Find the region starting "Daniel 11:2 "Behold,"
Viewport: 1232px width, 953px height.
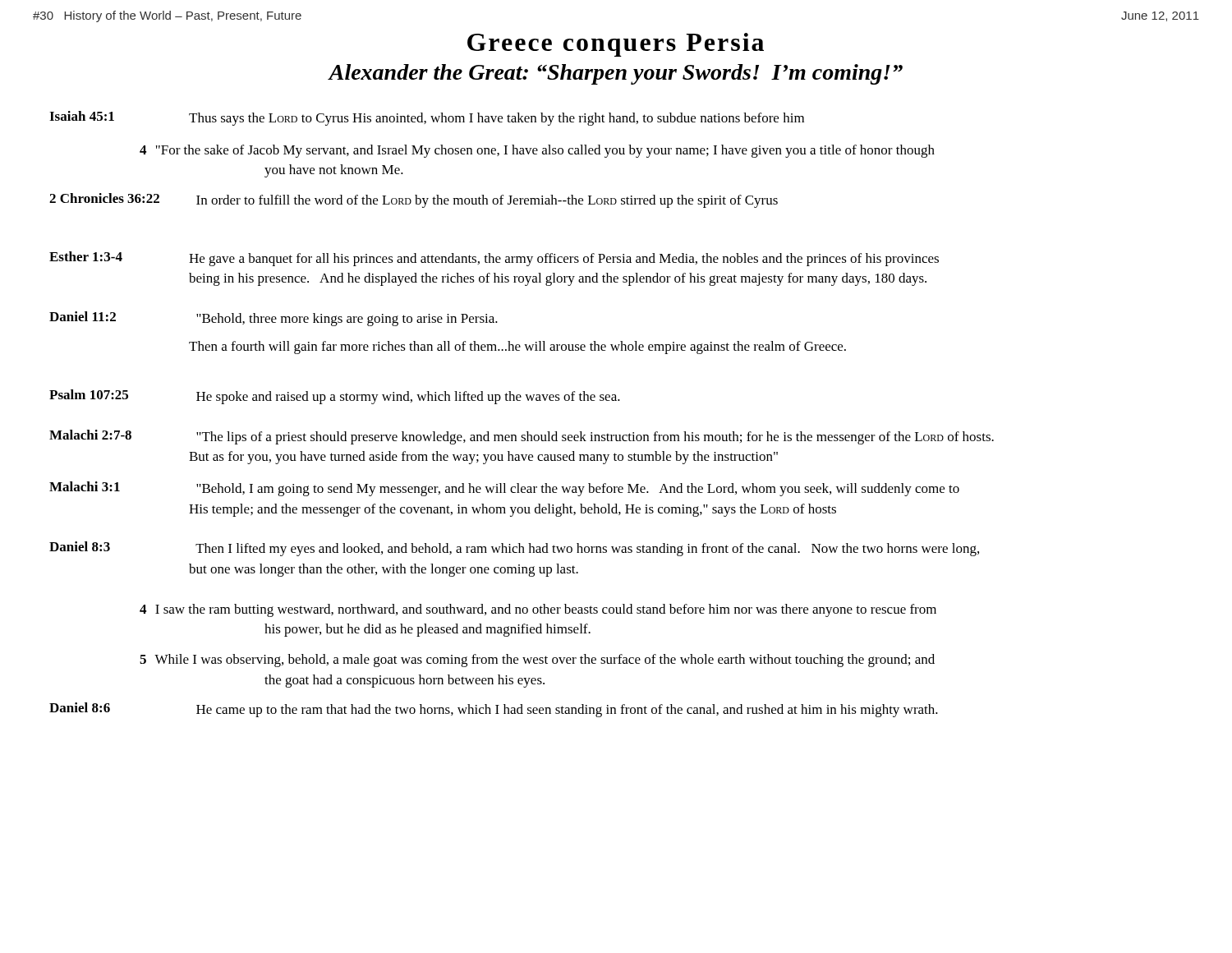point(616,333)
